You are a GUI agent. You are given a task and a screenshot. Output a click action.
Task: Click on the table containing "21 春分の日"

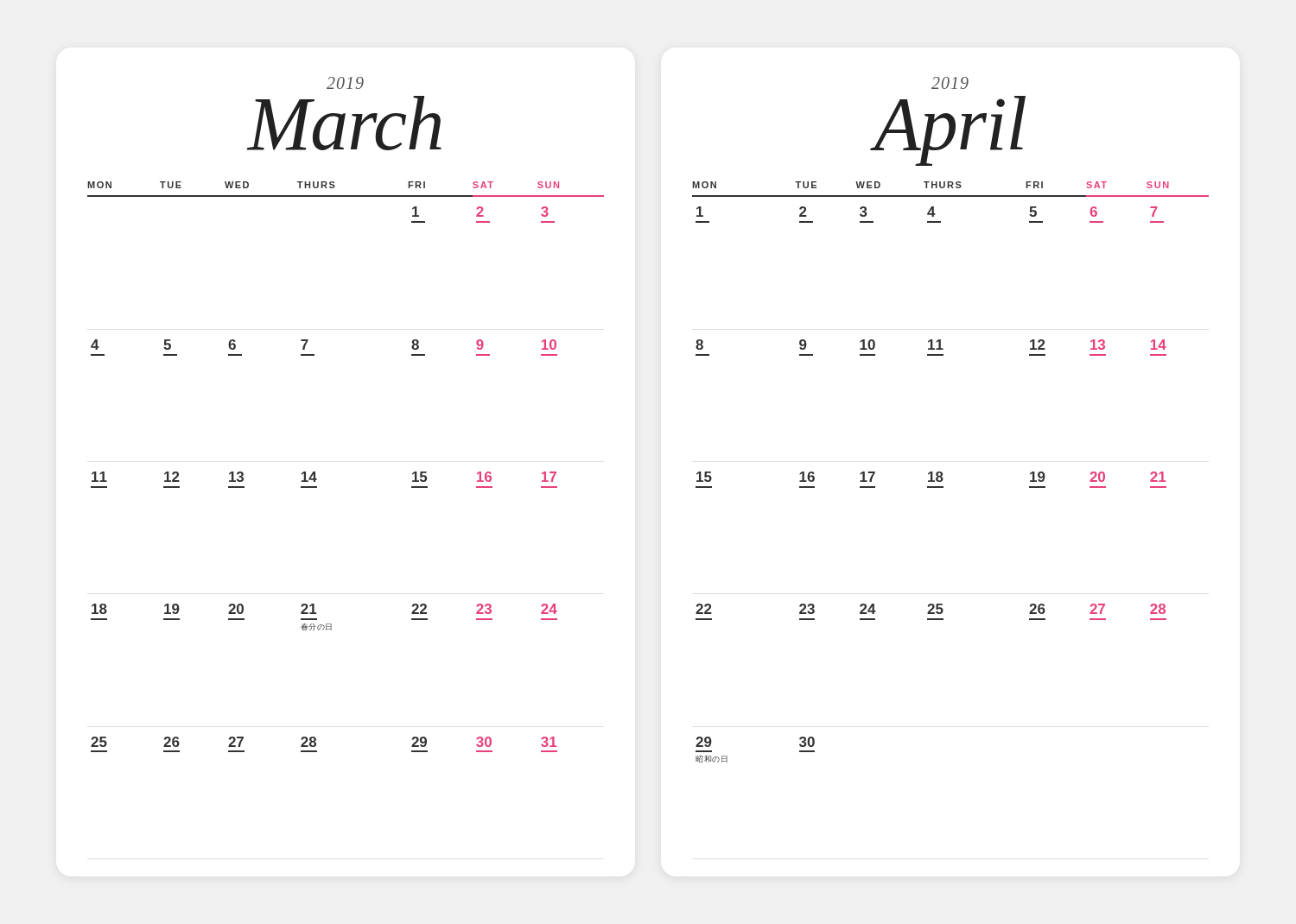click(346, 462)
